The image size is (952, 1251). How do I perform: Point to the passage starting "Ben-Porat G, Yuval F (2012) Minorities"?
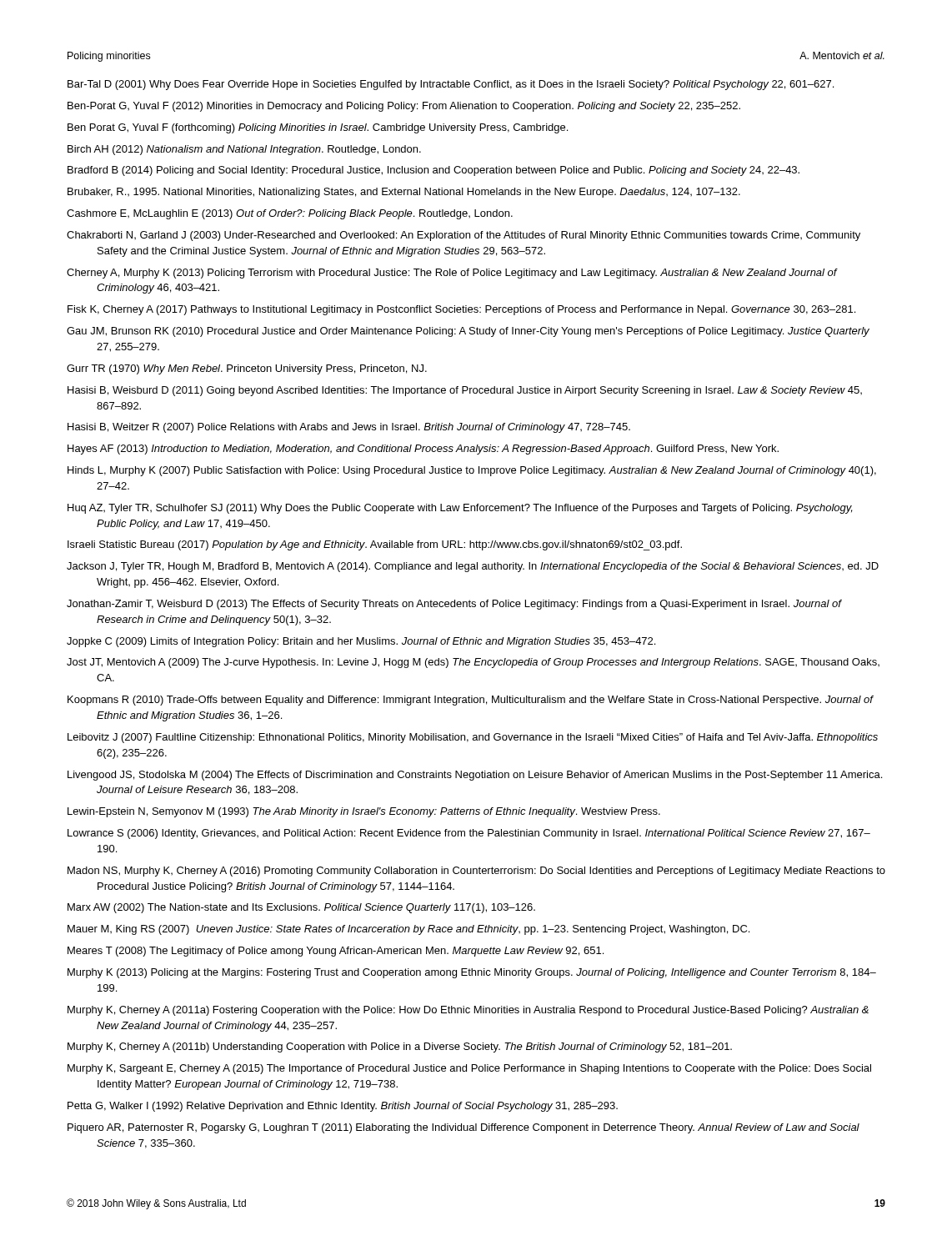[x=404, y=105]
